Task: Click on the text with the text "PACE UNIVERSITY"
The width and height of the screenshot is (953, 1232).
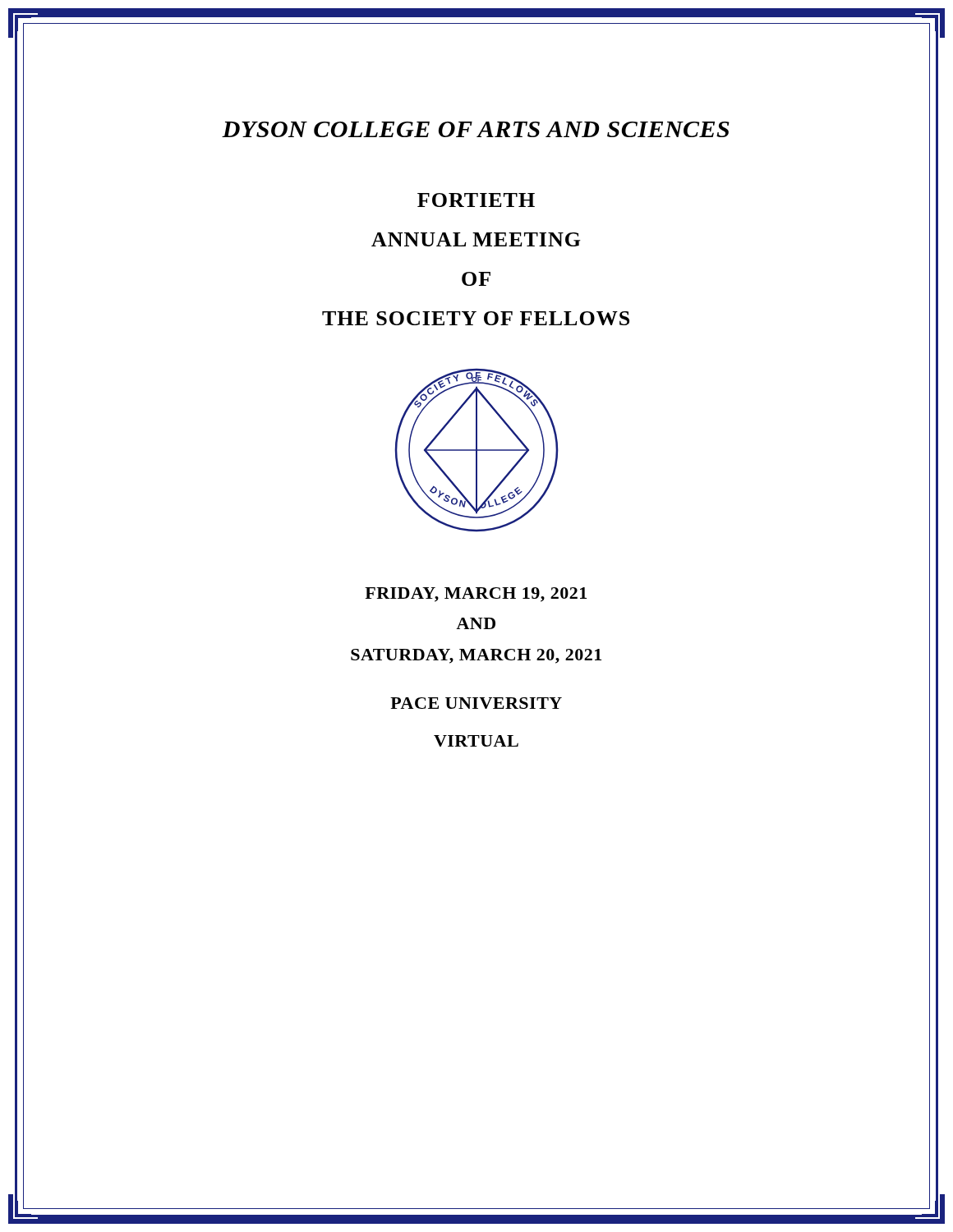Action: [x=476, y=703]
